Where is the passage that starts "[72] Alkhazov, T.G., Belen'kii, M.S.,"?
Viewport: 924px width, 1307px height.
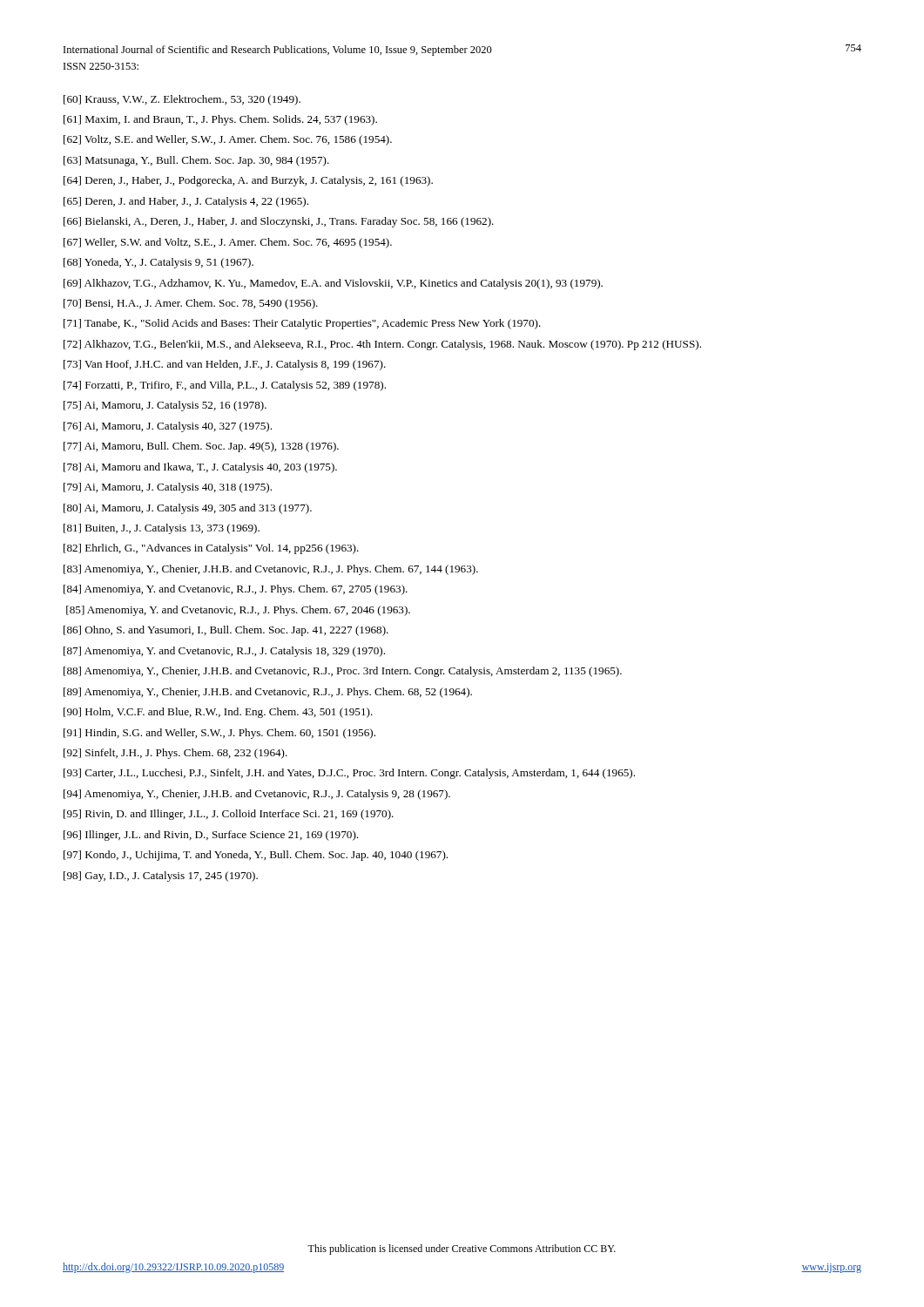382,344
